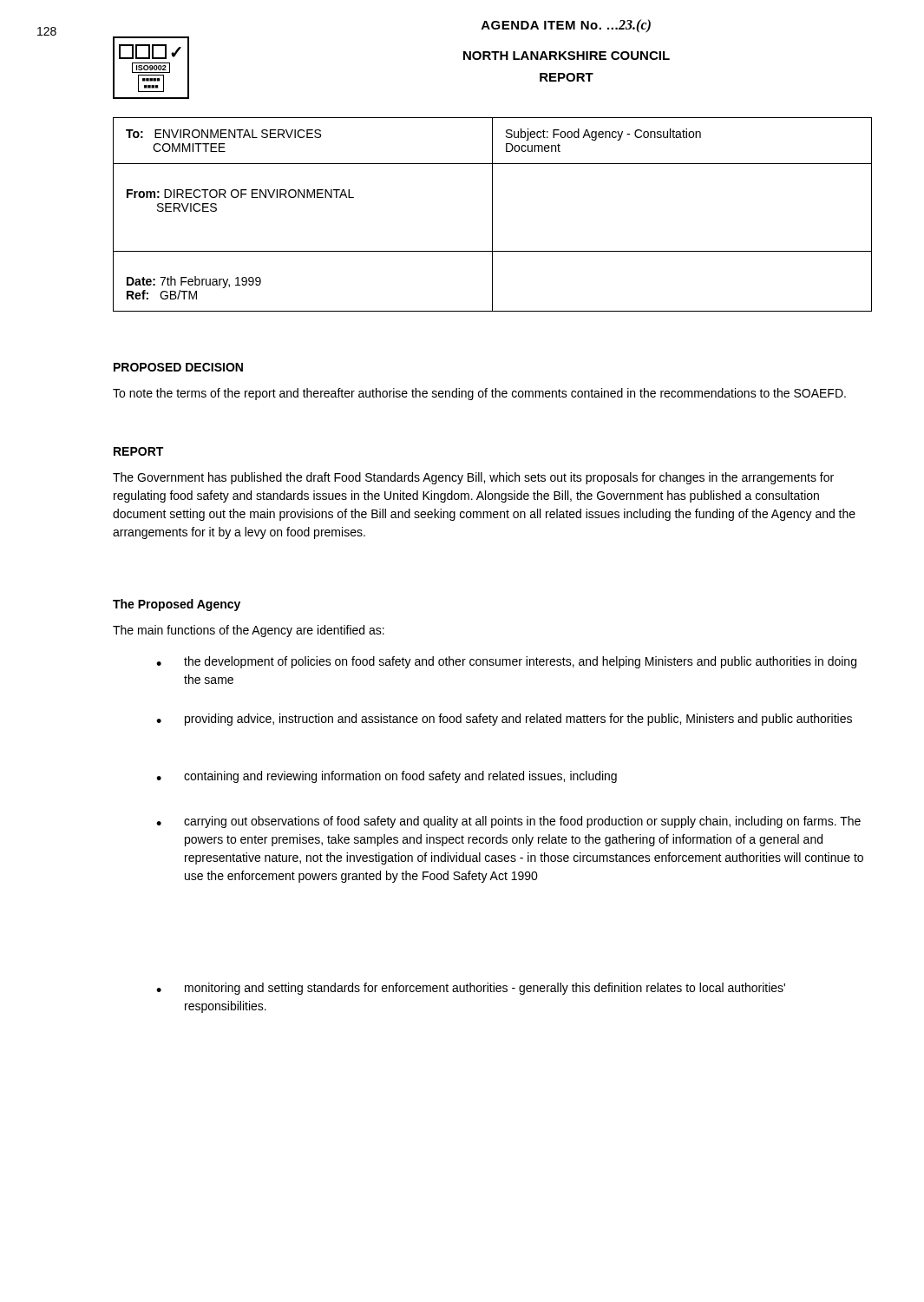Find the element starting "• containing and reviewing"
Viewport: 924px width, 1302px height.
[492, 779]
